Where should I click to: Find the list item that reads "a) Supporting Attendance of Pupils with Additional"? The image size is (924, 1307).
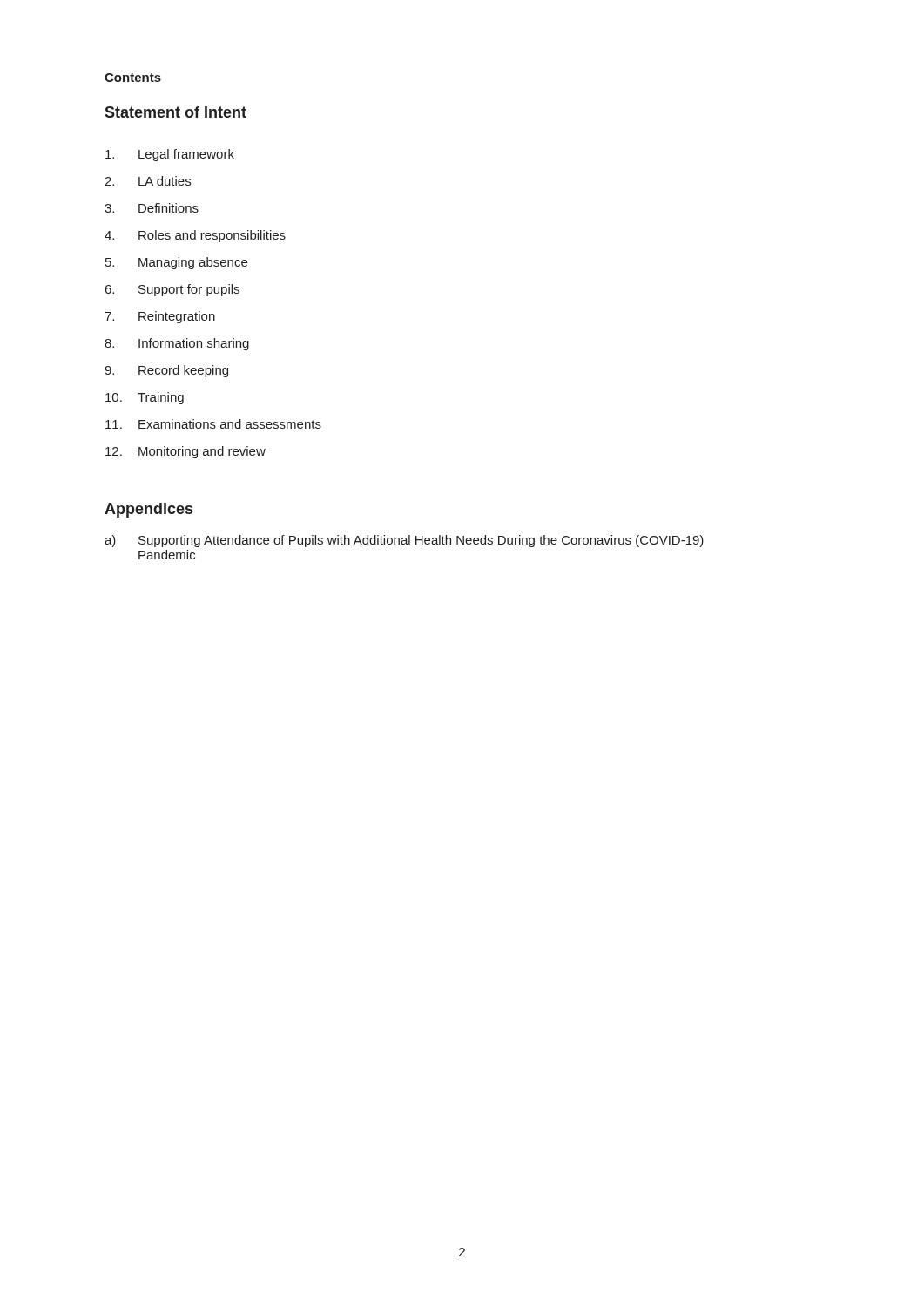coord(404,547)
